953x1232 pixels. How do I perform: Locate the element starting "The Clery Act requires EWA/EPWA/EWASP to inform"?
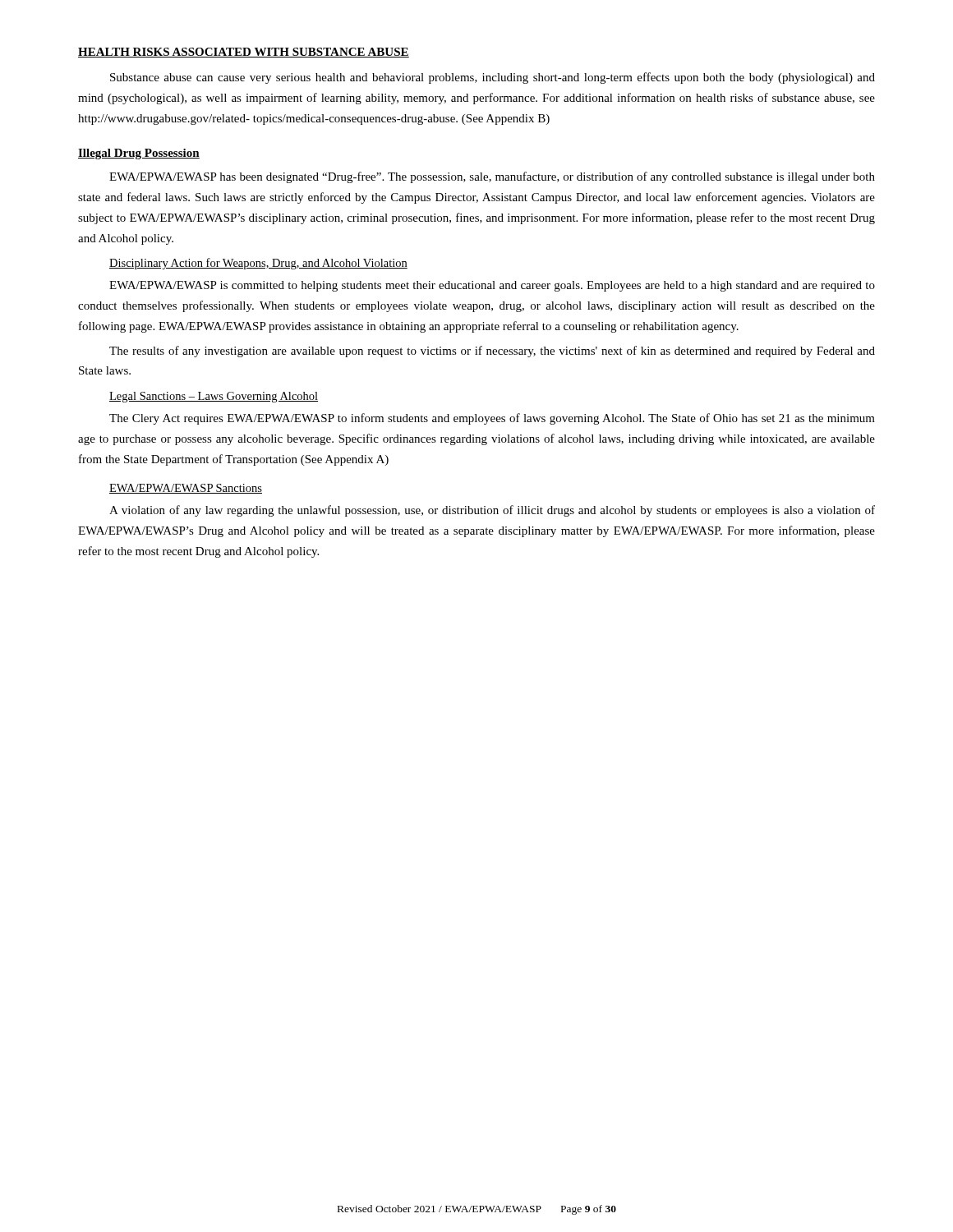point(476,438)
